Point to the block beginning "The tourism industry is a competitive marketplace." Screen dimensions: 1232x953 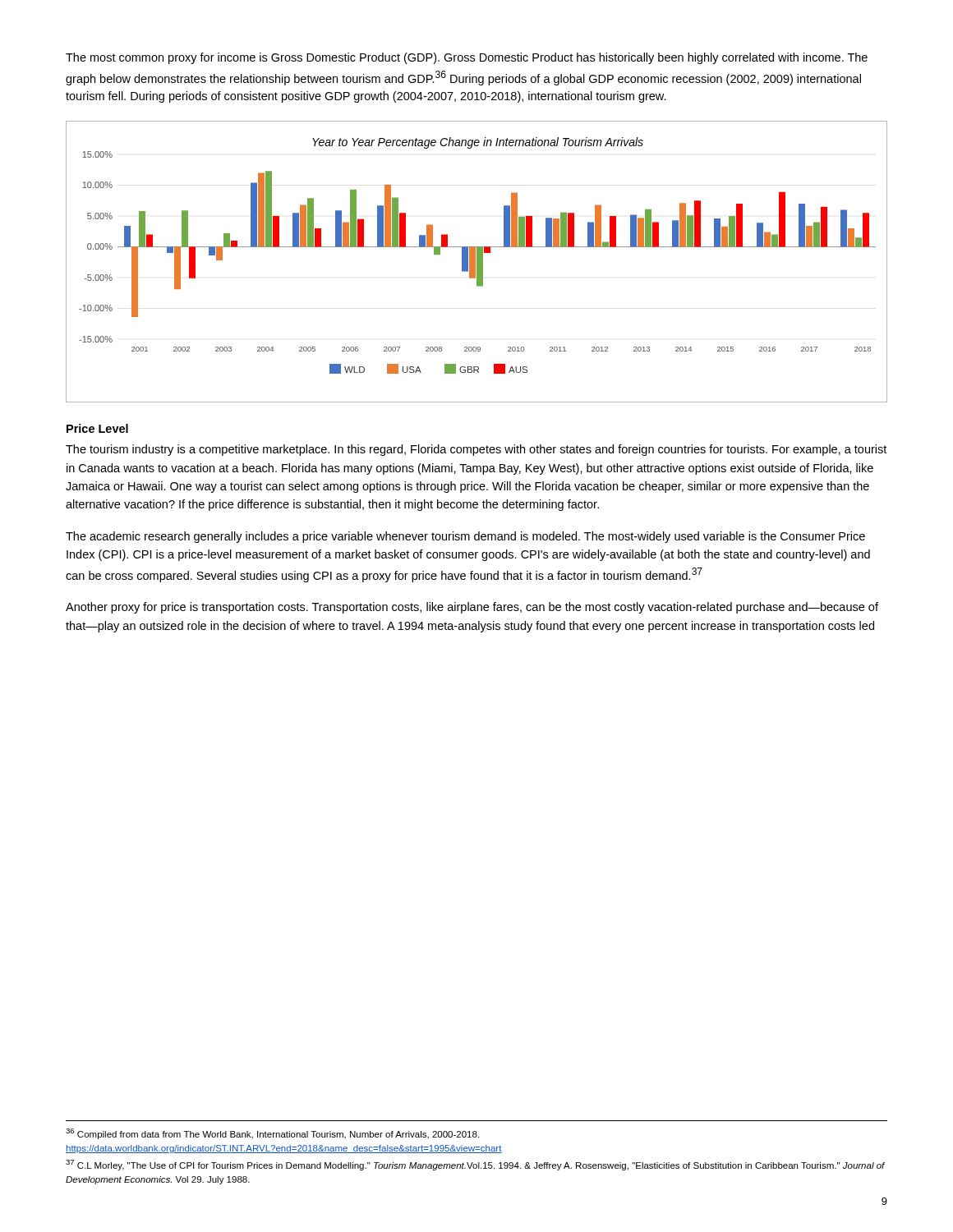pyautogui.click(x=476, y=477)
